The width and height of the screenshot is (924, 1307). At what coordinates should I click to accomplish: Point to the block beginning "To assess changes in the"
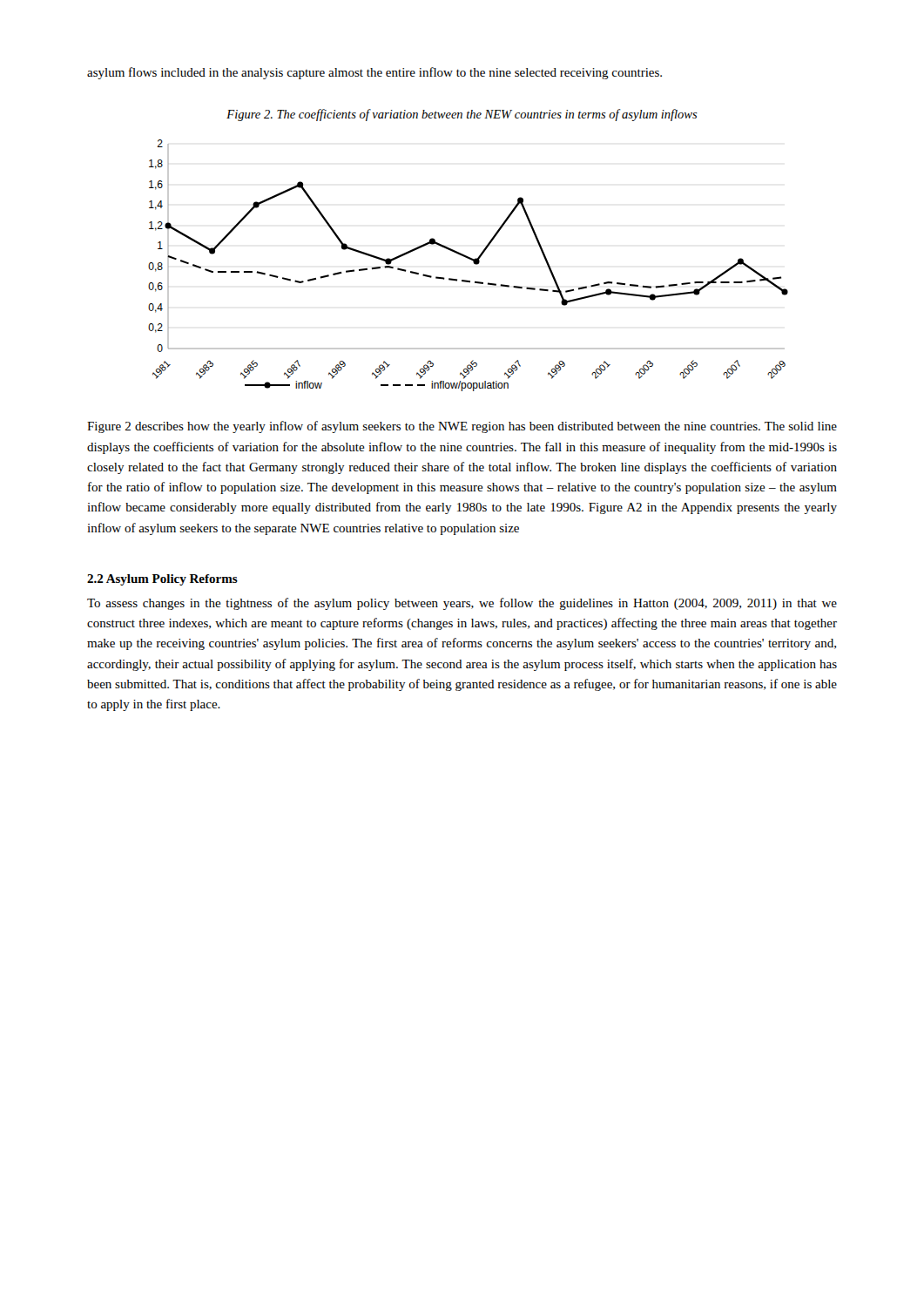pyautogui.click(x=462, y=653)
